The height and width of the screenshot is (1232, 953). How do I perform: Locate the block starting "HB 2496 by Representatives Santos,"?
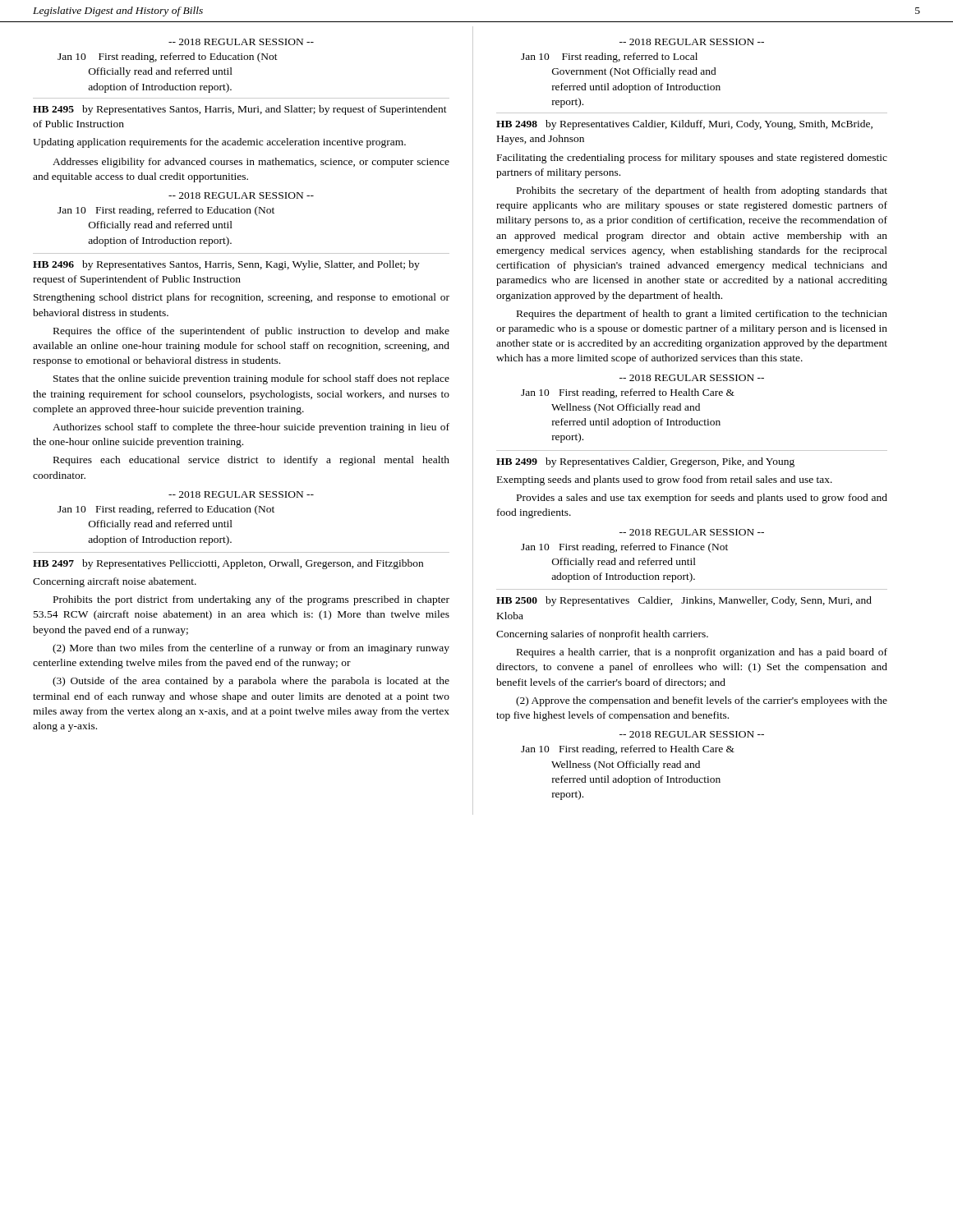[241, 402]
